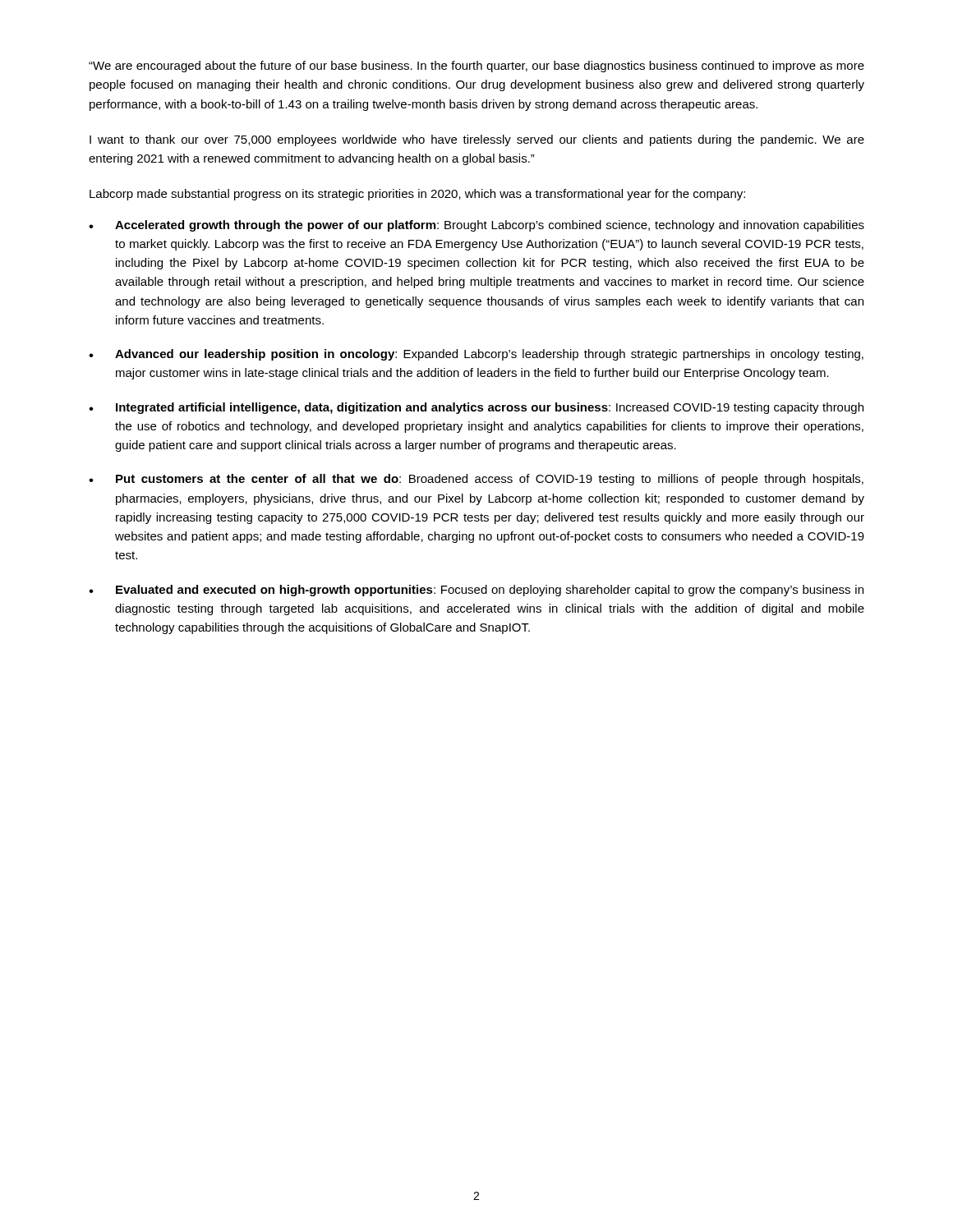Viewport: 953px width, 1232px height.
Task: Find the block starting "Integrated artificial intelligence, data, digitization and analytics across"
Action: click(x=490, y=426)
